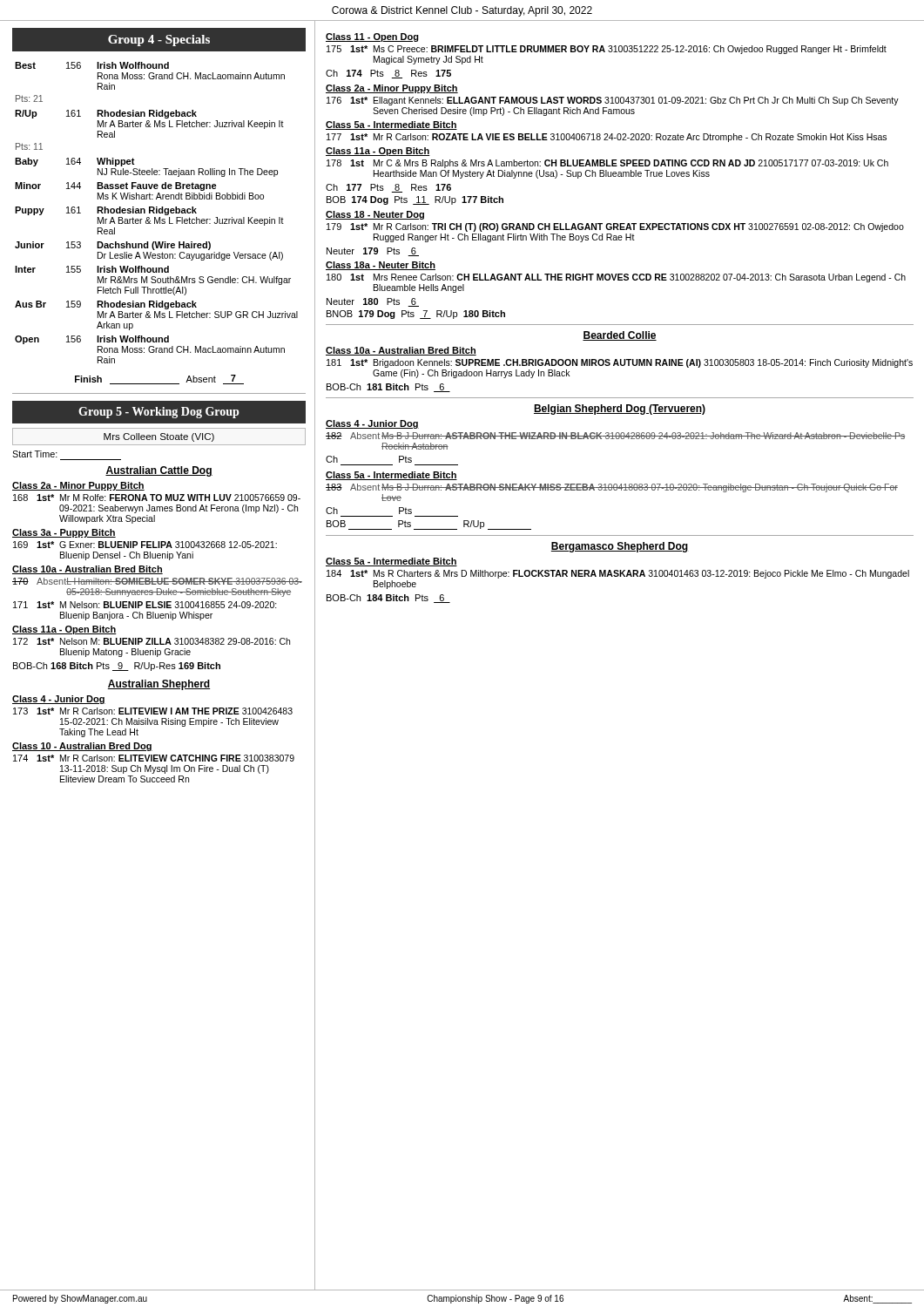Point to the block beginning "BOB-Ch 168 Bitch Pts 9"
Viewport: 924px width, 1307px height.
click(x=117, y=666)
